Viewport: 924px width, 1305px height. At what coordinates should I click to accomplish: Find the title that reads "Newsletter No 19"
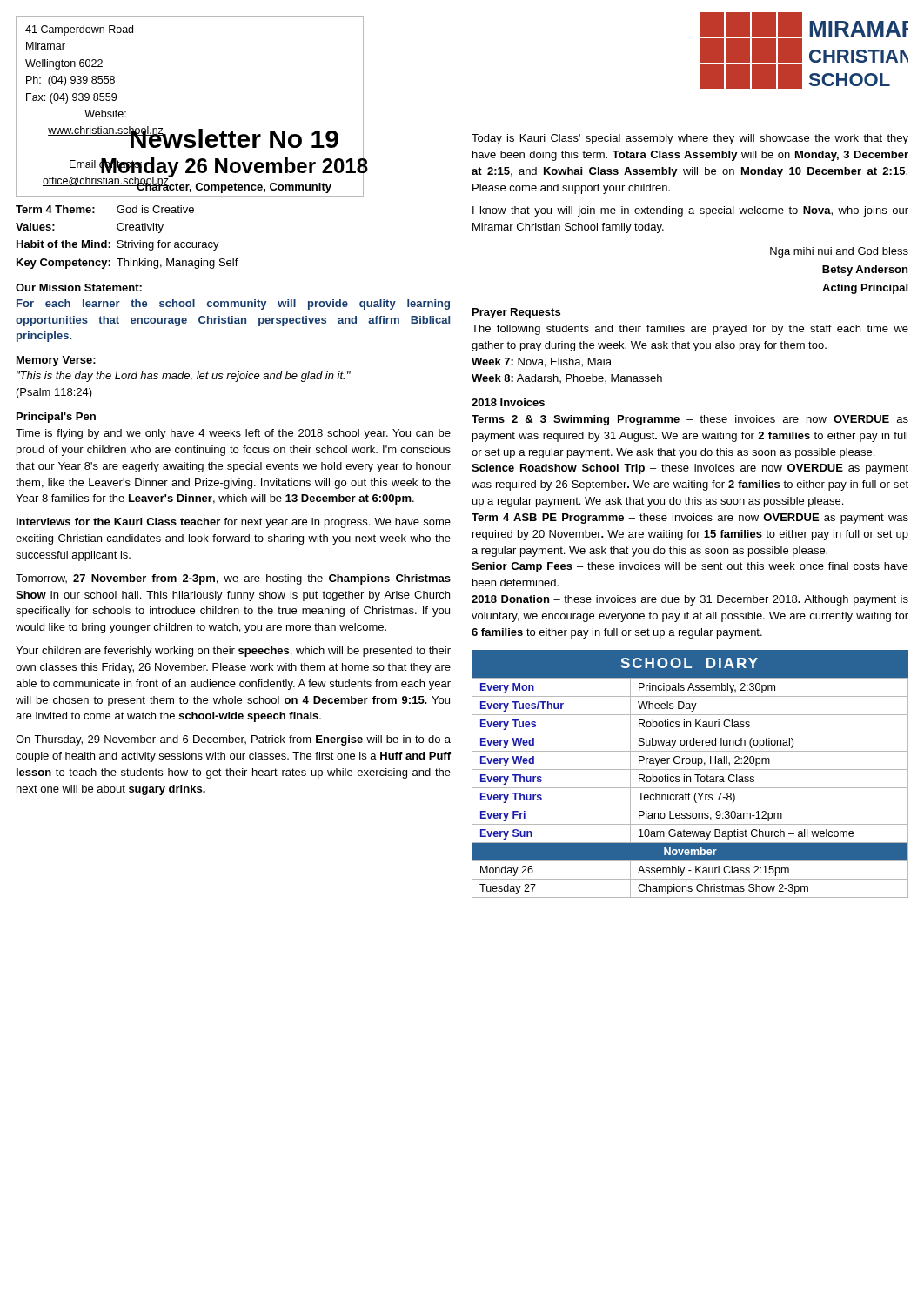(234, 139)
